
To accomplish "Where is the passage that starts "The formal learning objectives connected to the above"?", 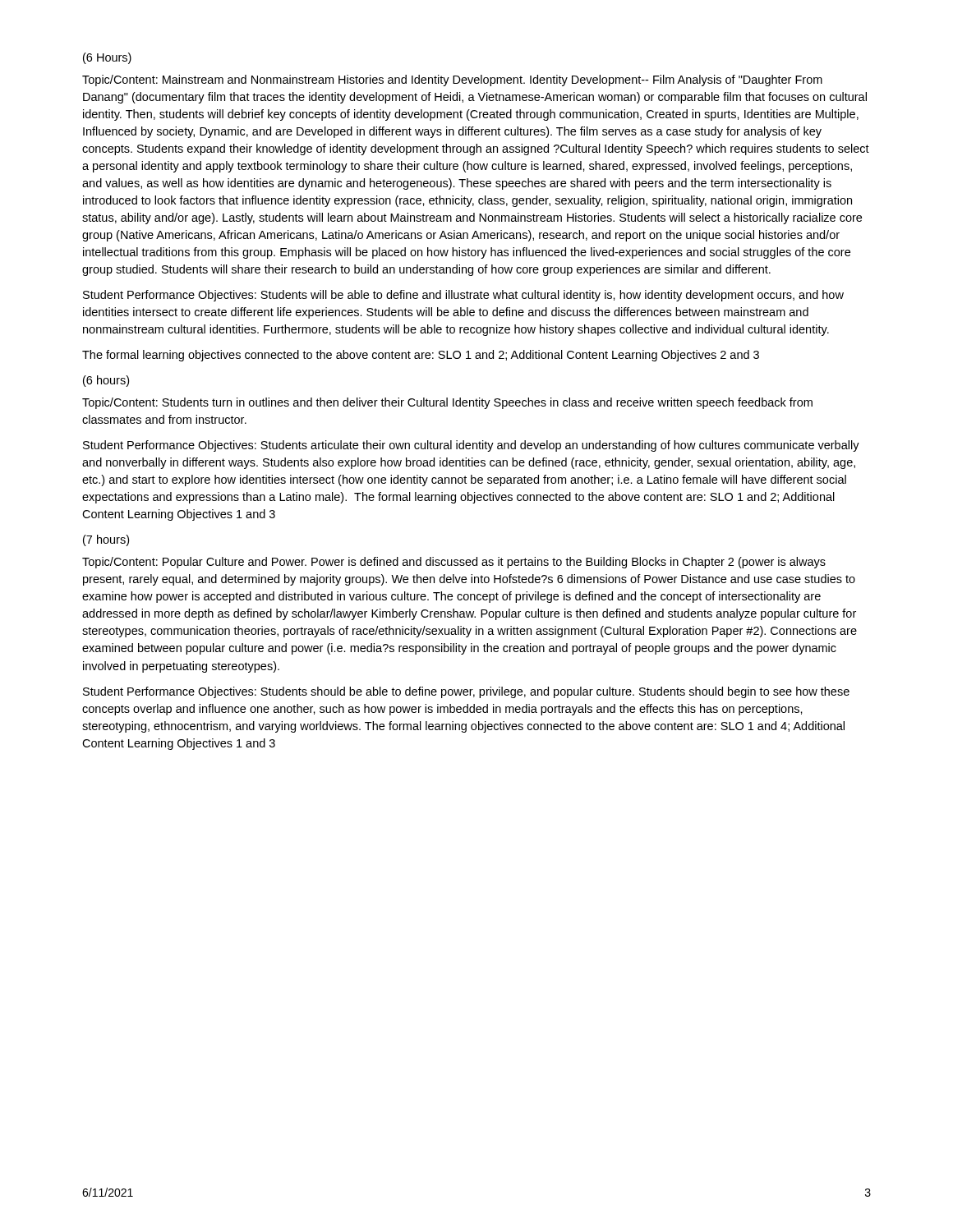I will point(421,355).
